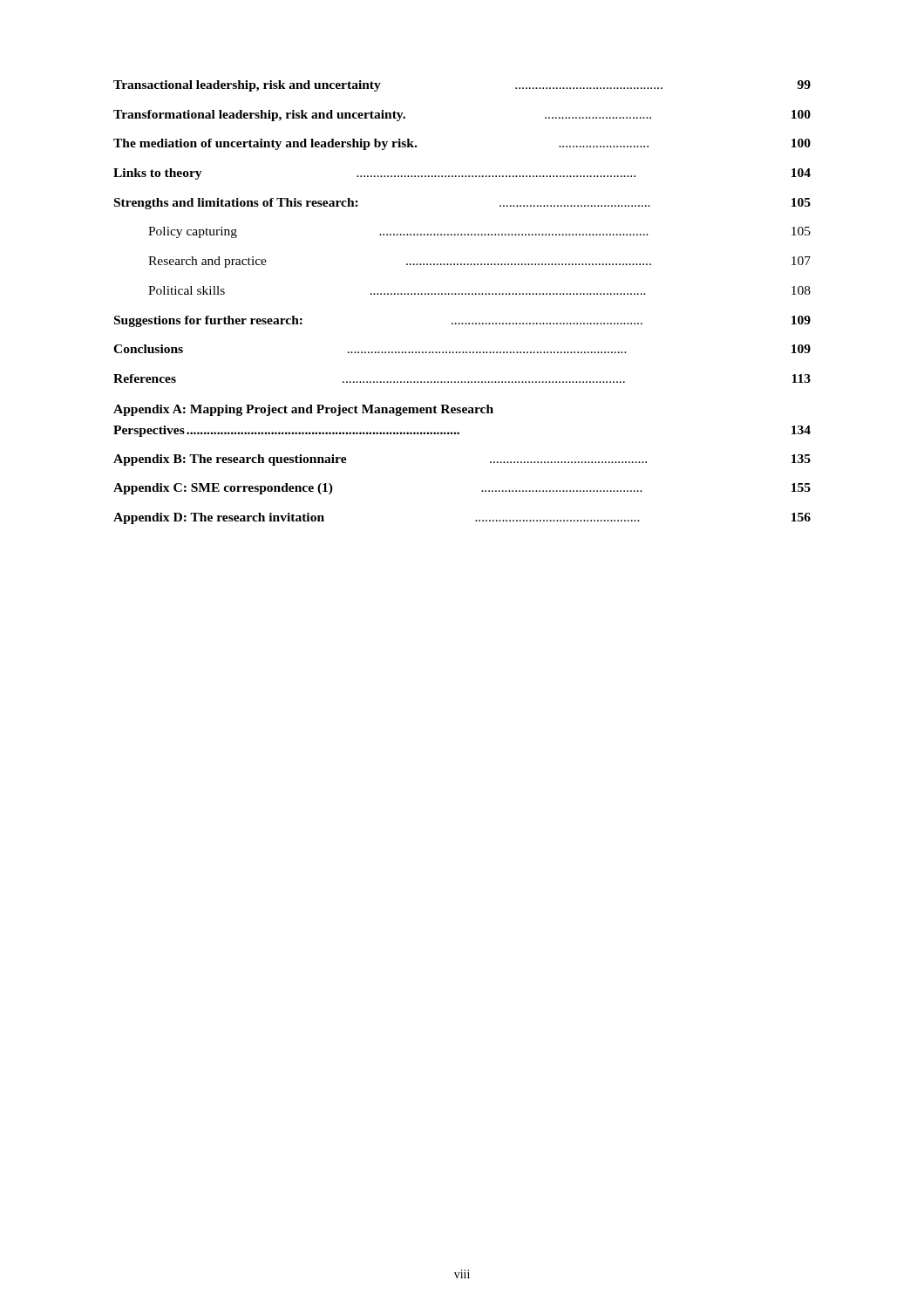Screen dimensions: 1308x924
Task: Select the list item that reads "The mediation of uncertainty and"
Action: coord(277,144)
